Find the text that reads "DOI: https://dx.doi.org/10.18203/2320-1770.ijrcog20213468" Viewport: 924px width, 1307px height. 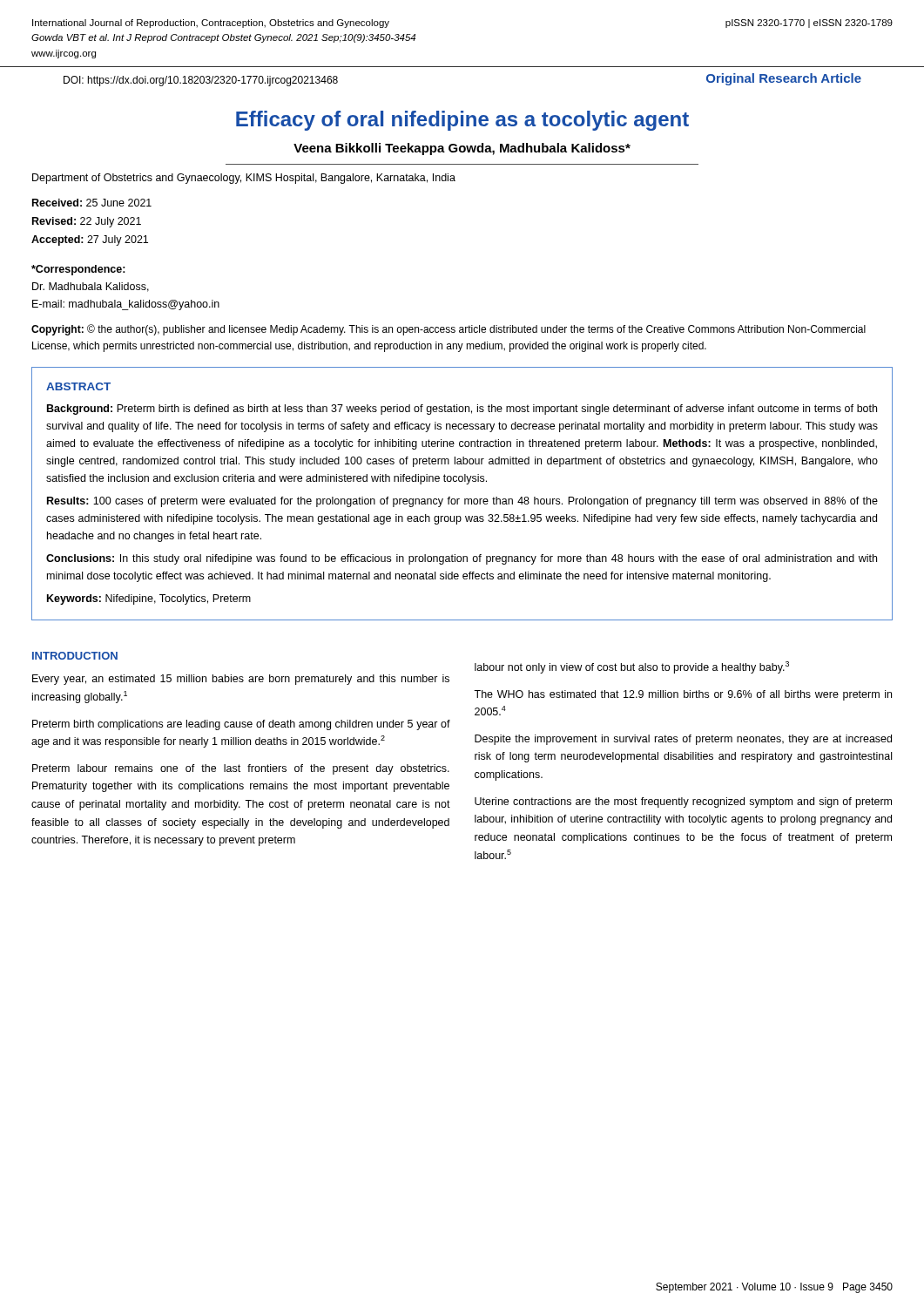(200, 80)
